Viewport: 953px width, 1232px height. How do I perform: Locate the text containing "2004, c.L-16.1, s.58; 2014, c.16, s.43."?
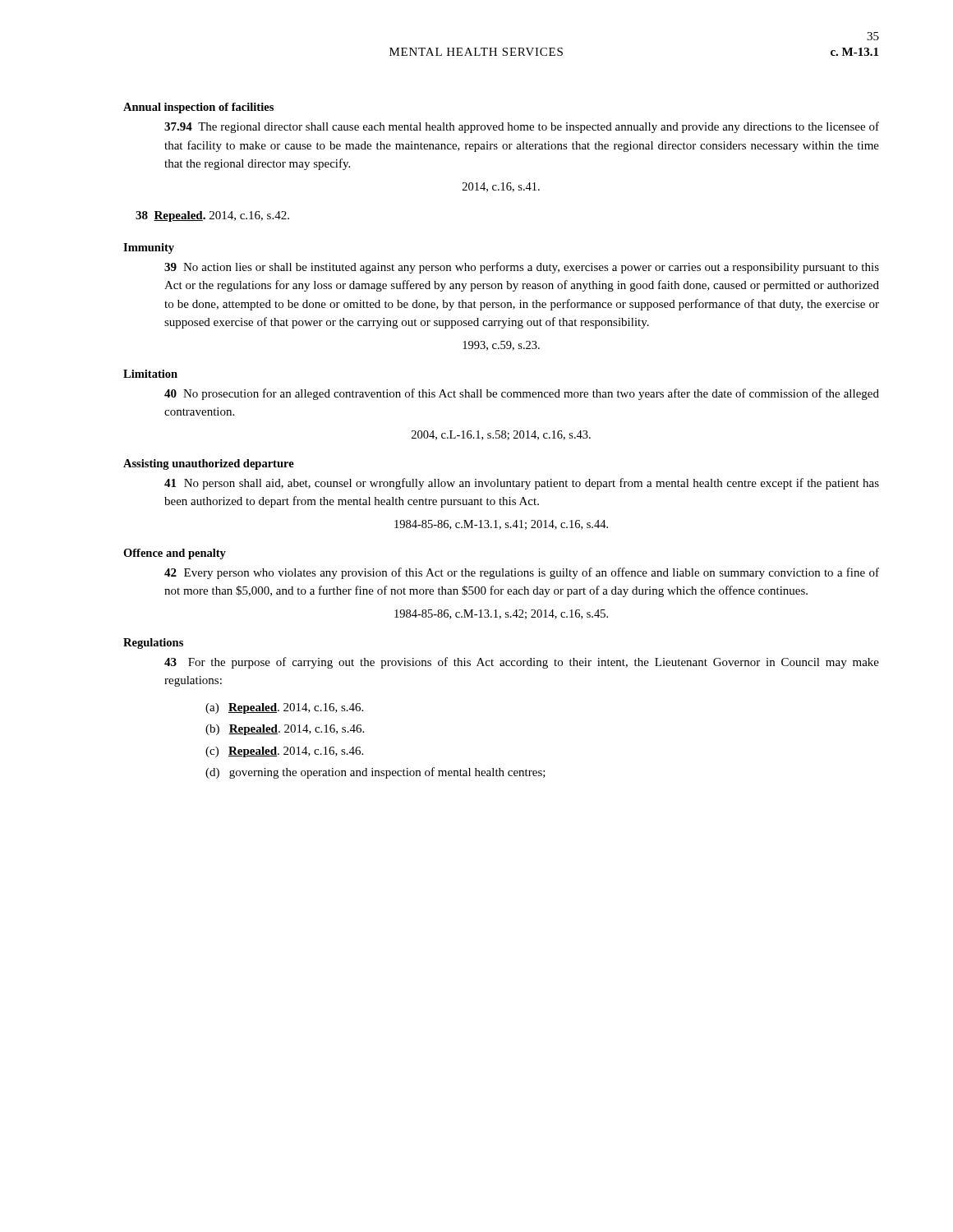pyautogui.click(x=501, y=434)
